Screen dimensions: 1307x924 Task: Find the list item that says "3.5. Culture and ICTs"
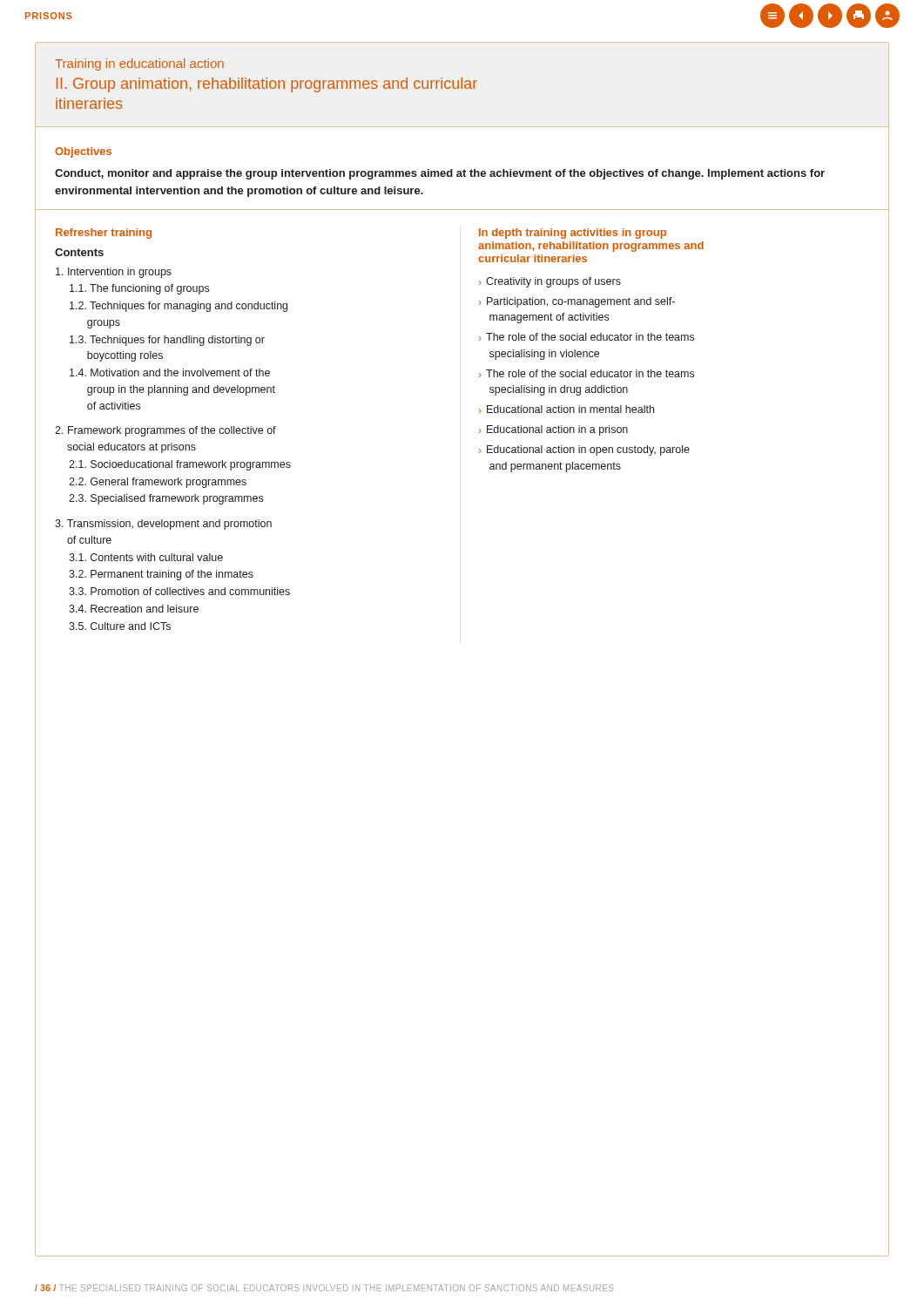click(x=120, y=626)
